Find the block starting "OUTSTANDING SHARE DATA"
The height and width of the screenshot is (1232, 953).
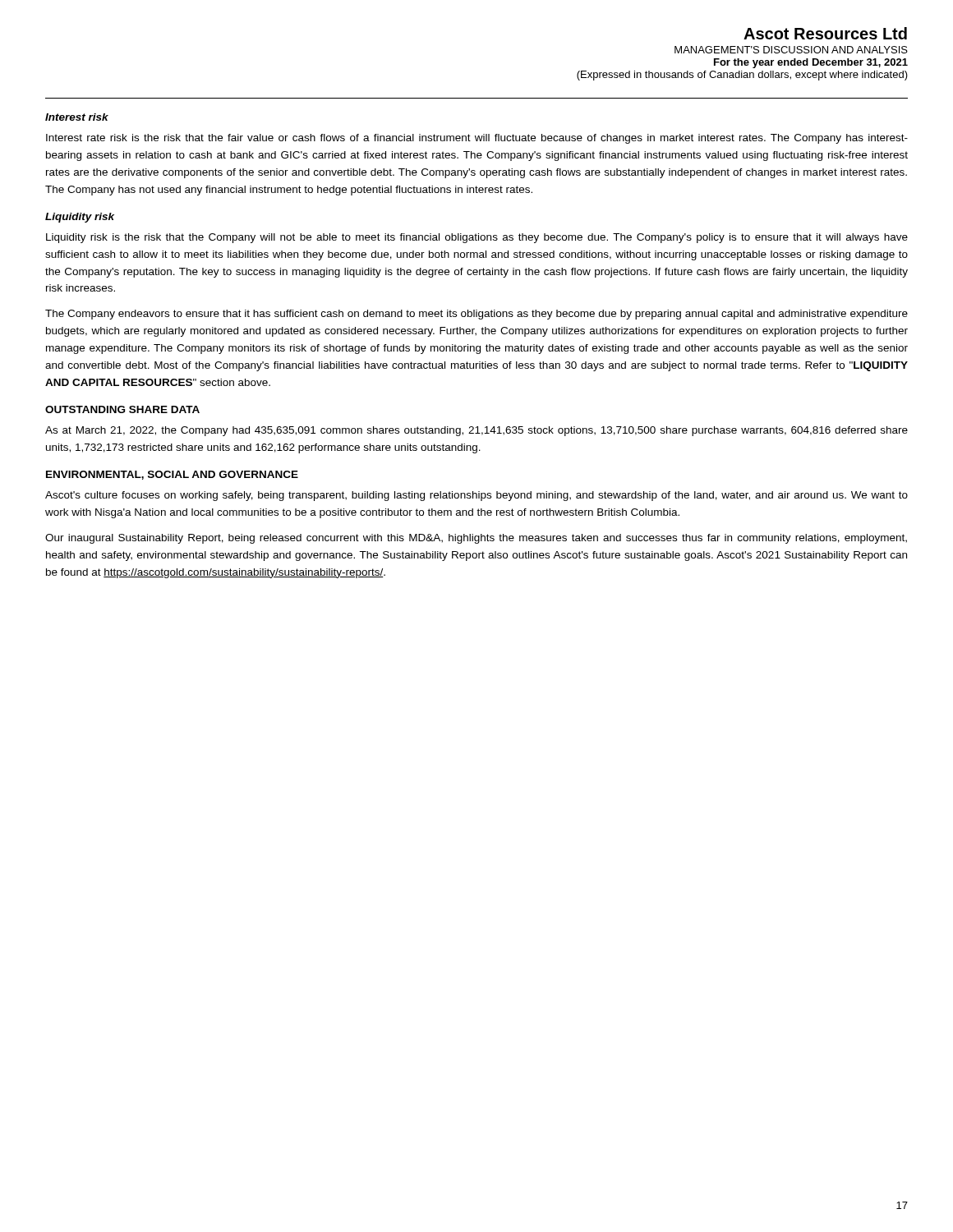pos(123,409)
